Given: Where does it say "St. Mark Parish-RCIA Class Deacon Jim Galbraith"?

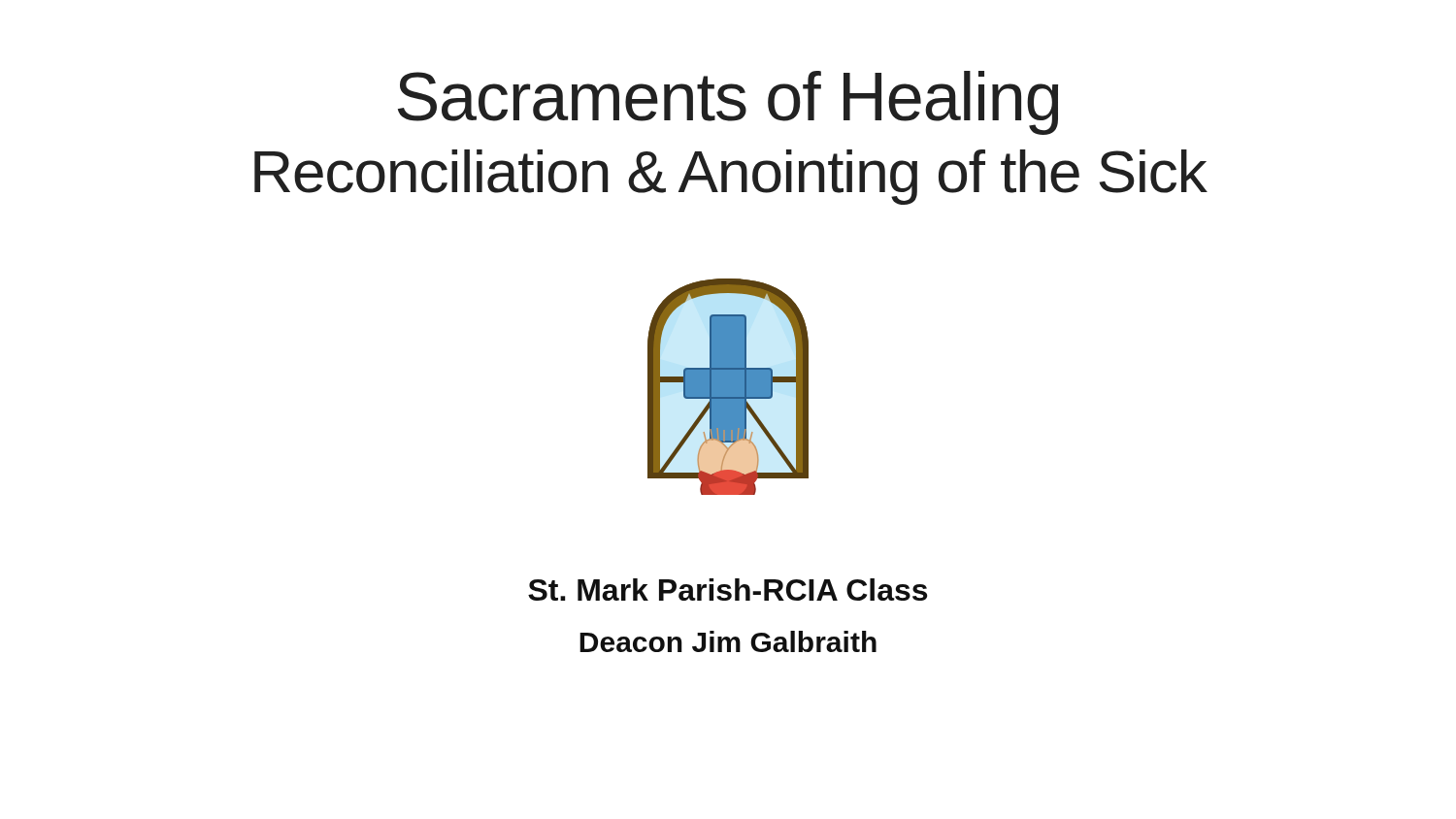Looking at the screenshot, I should point(728,590).
